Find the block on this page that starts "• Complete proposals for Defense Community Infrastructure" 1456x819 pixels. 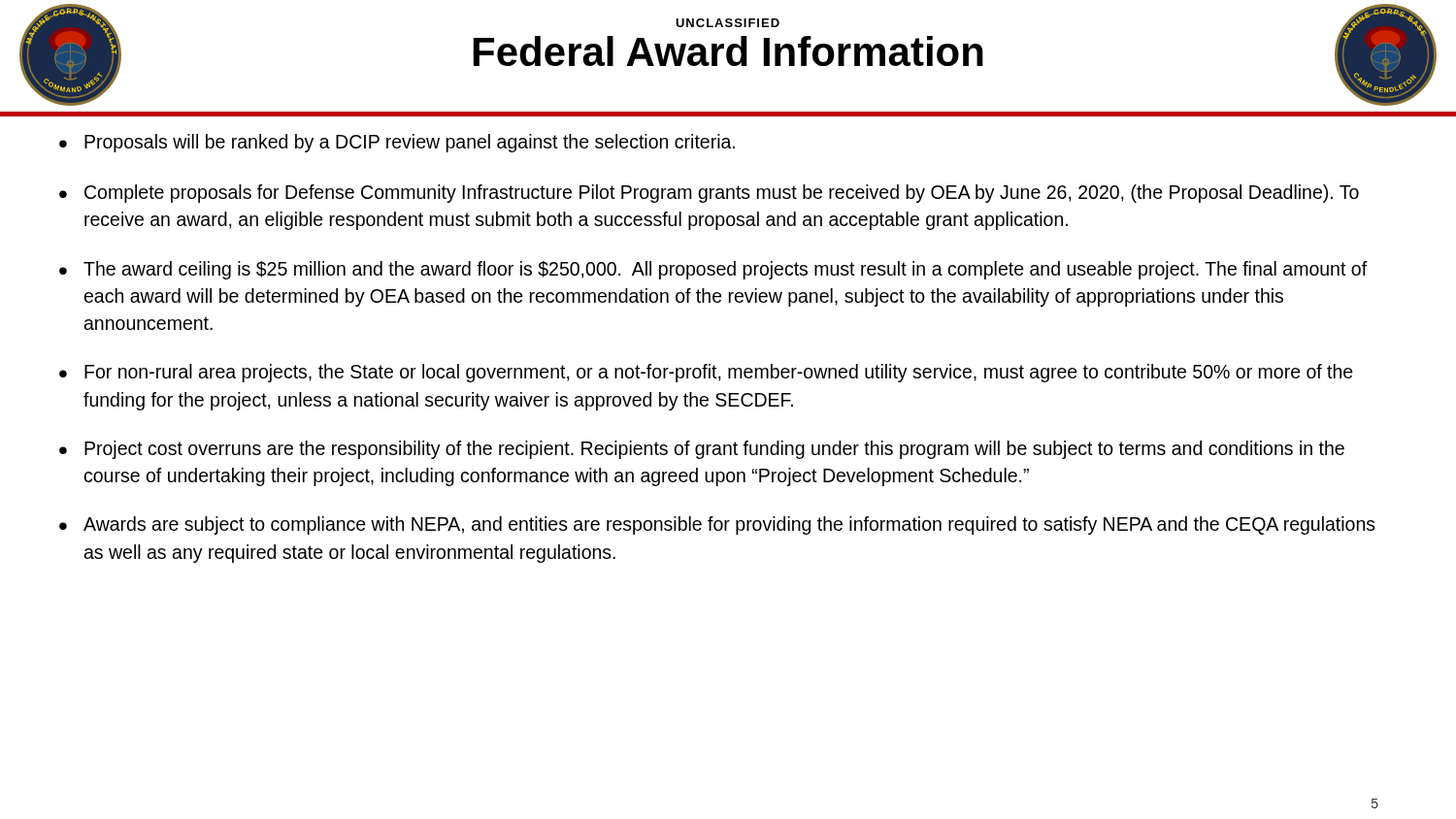point(728,206)
